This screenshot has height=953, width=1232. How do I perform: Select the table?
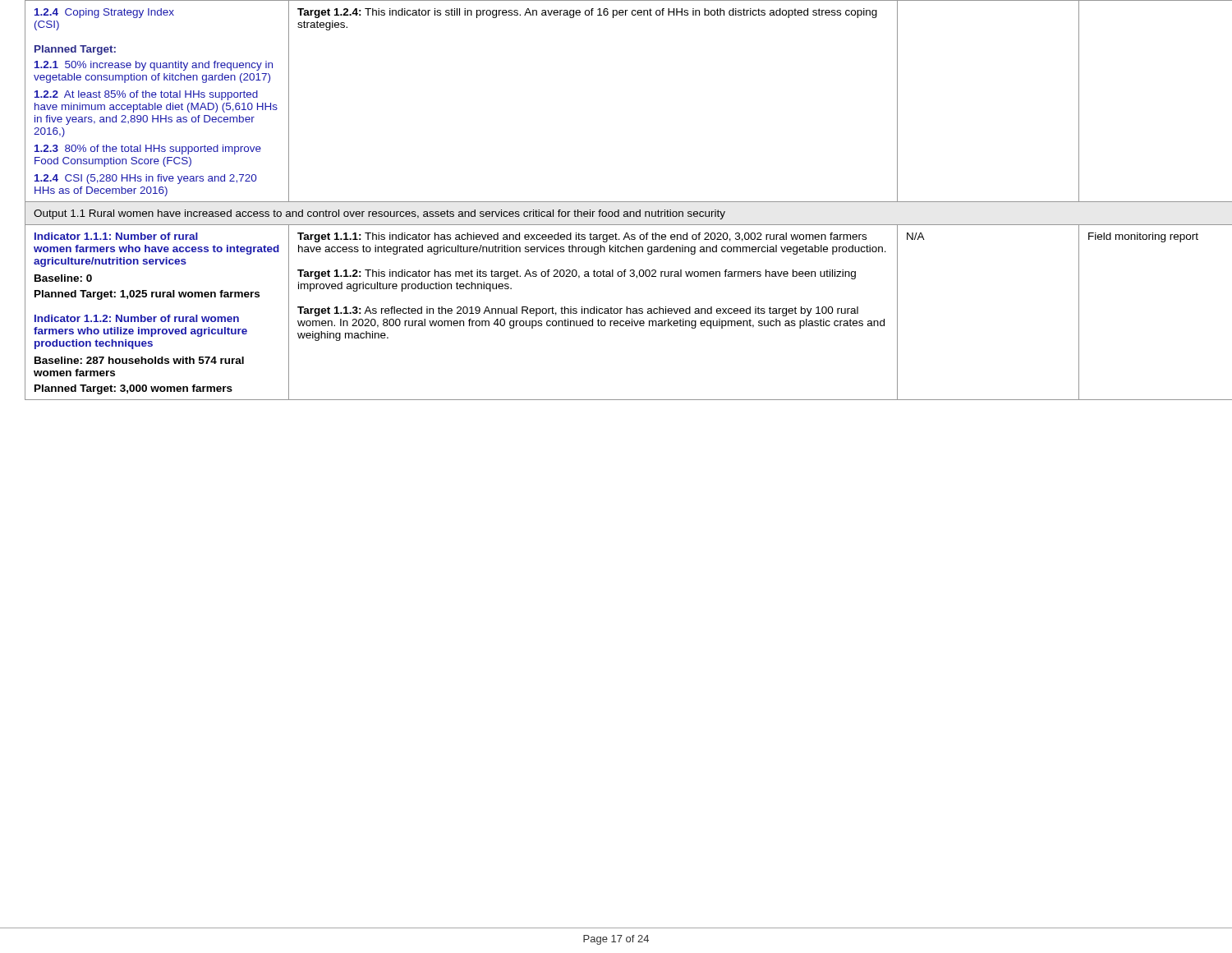click(x=616, y=200)
